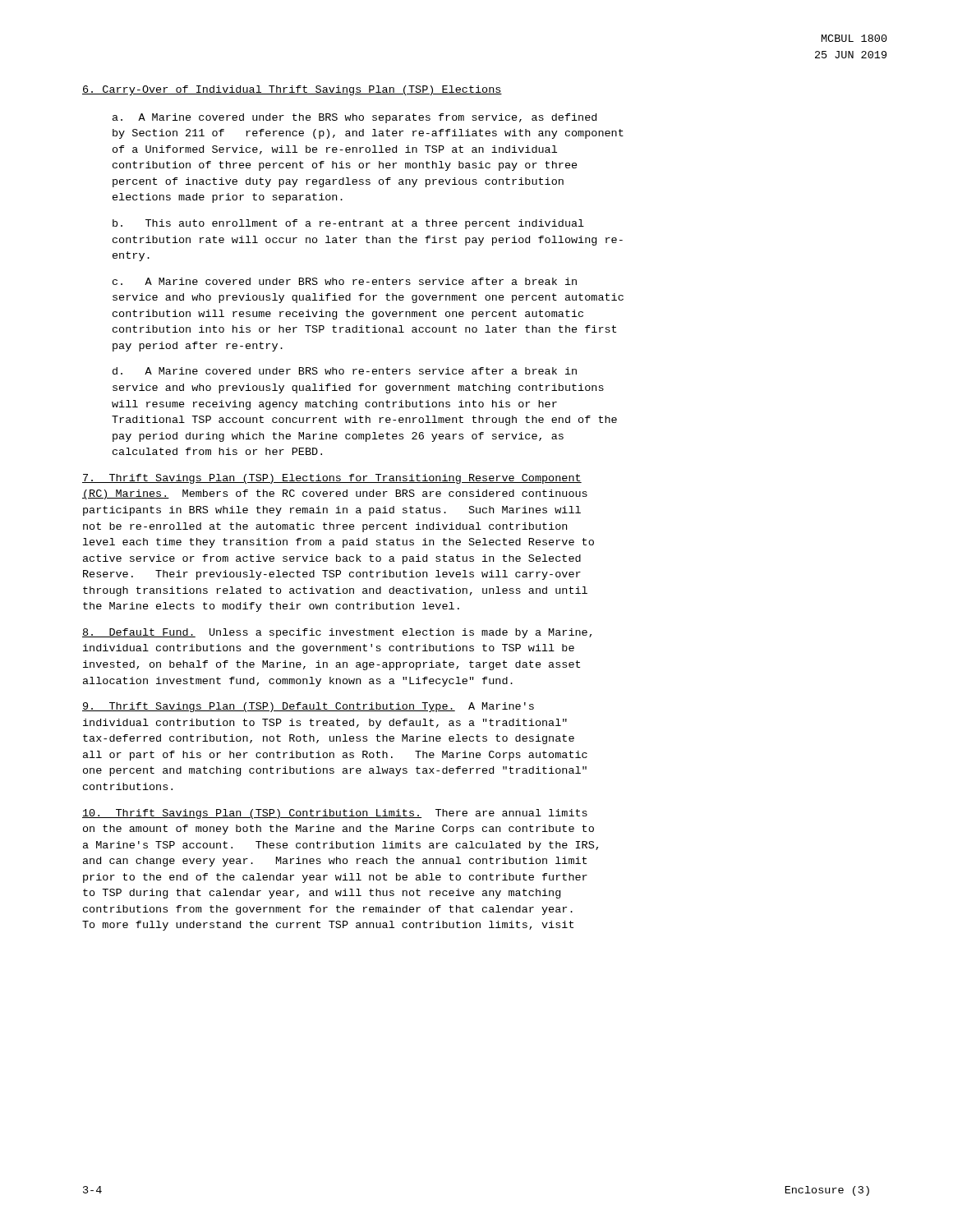
Task: Find the text block starting "There are annual"
Action: tap(342, 869)
